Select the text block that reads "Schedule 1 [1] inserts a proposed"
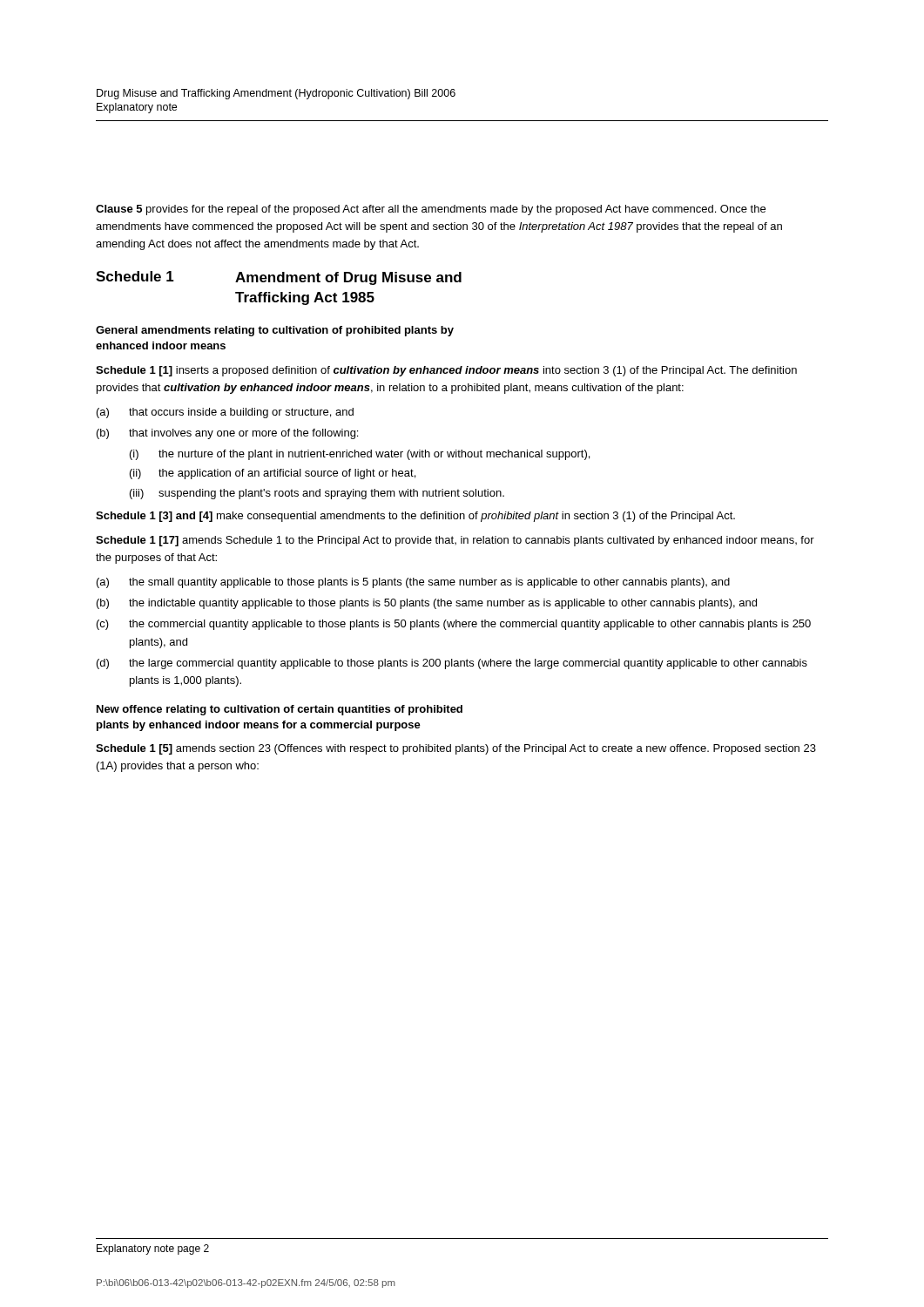 [x=447, y=378]
